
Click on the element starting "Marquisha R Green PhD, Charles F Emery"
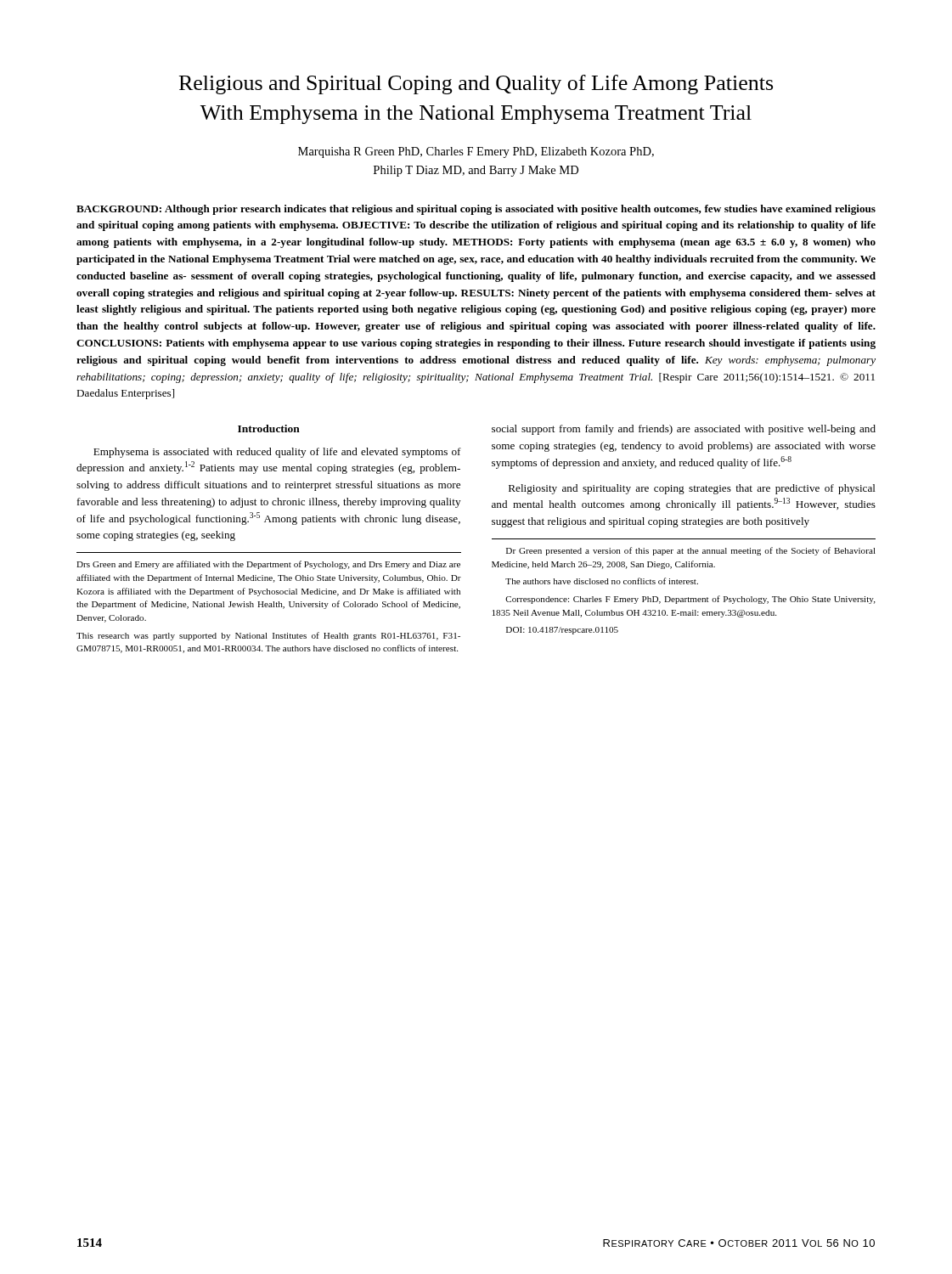click(476, 161)
